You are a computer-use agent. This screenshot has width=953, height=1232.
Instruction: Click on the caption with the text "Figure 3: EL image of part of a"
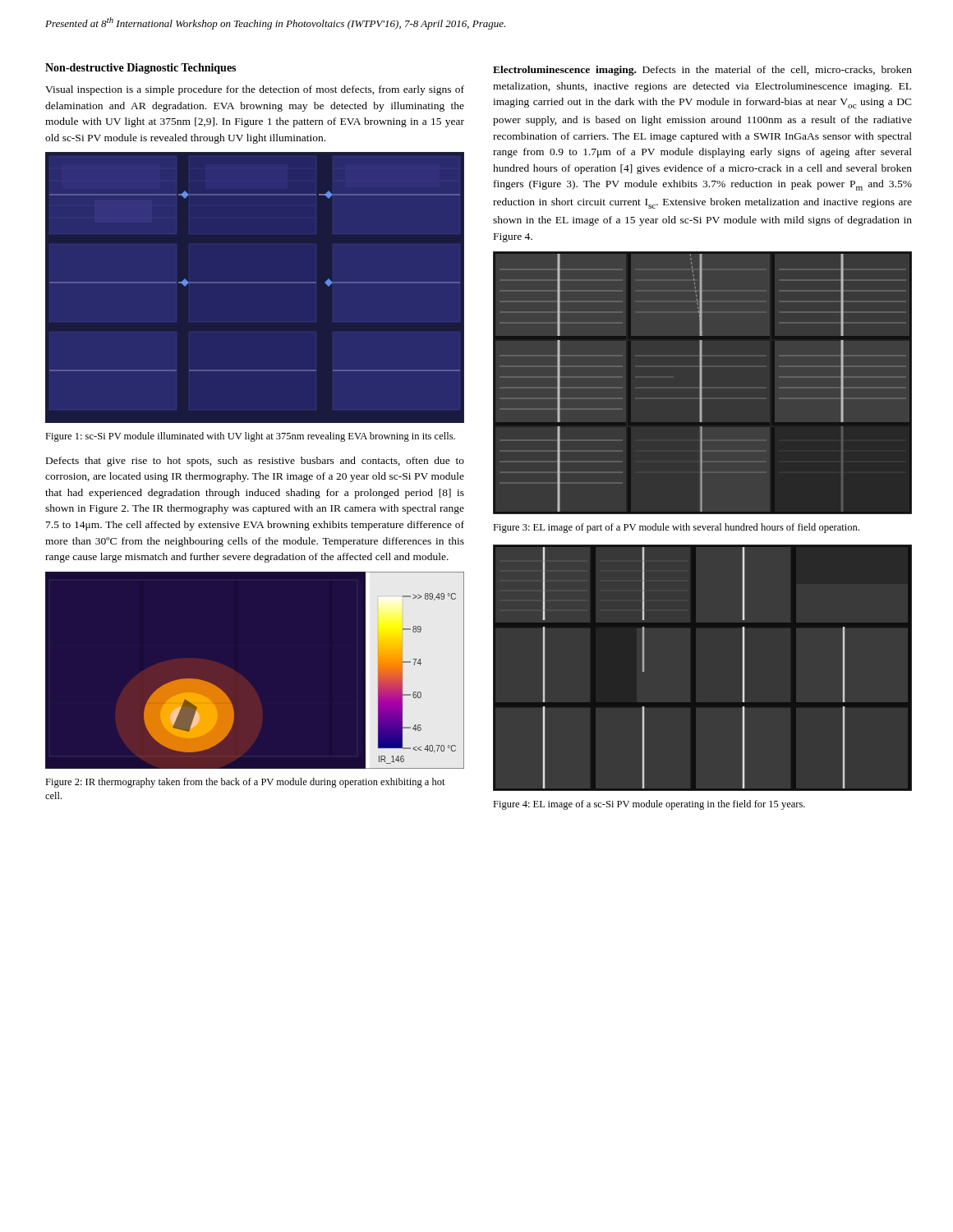tap(676, 527)
